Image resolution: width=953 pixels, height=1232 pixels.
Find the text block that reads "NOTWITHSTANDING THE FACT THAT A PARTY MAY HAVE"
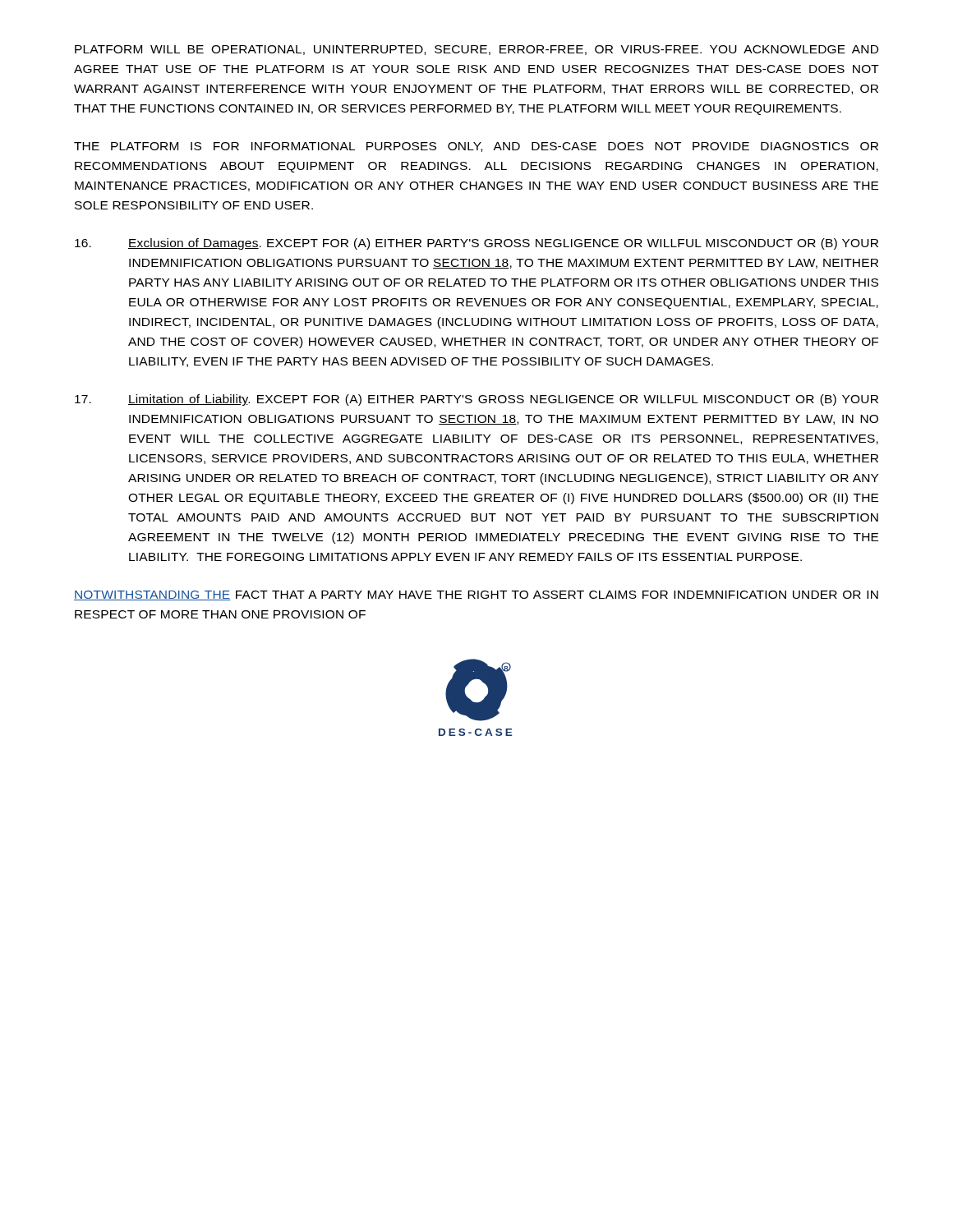[476, 604]
